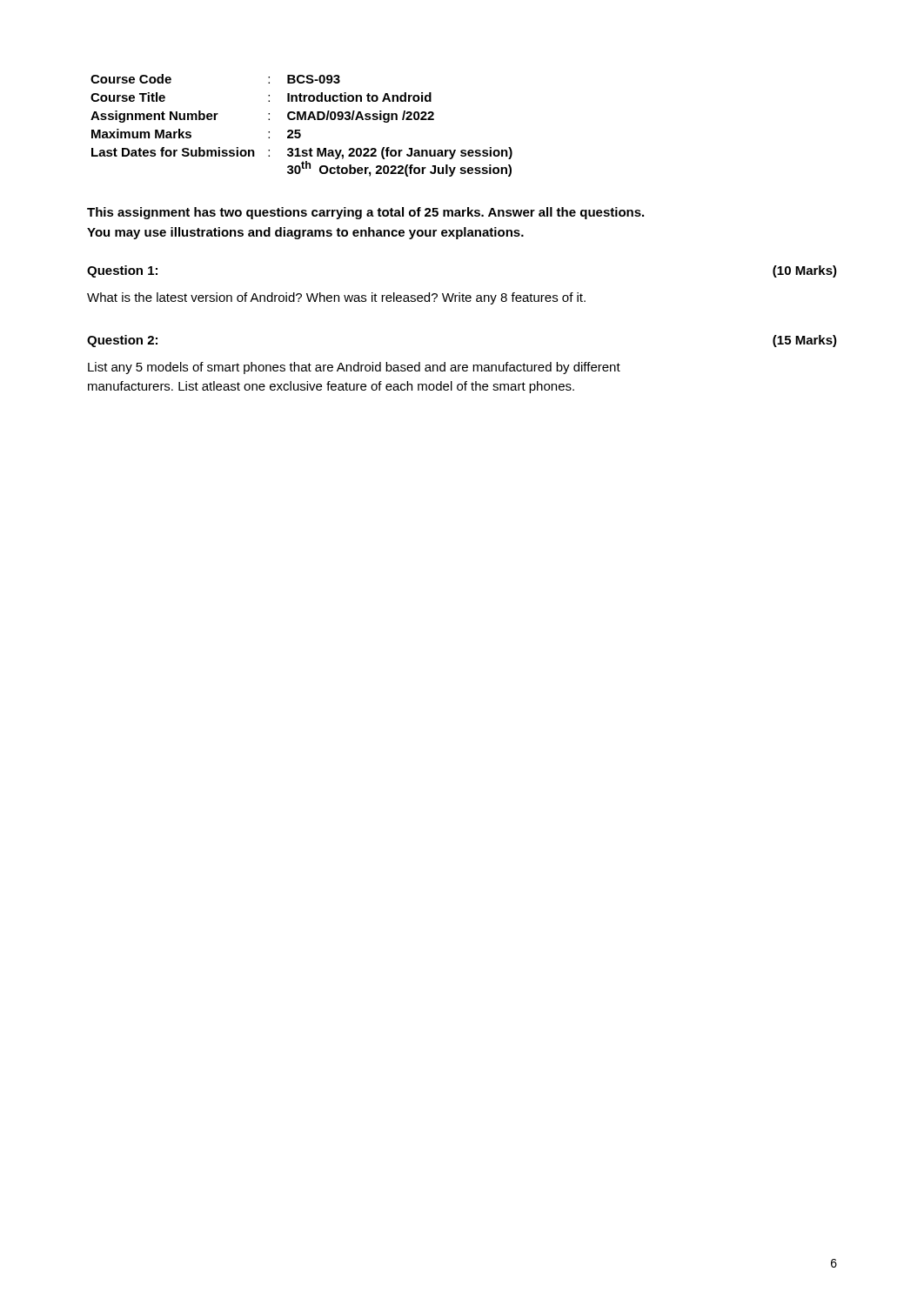This screenshot has width=924, height=1305.
Task: Find the table that mentions "Last Dates for Submission"
Action: (x=462, y=124)
